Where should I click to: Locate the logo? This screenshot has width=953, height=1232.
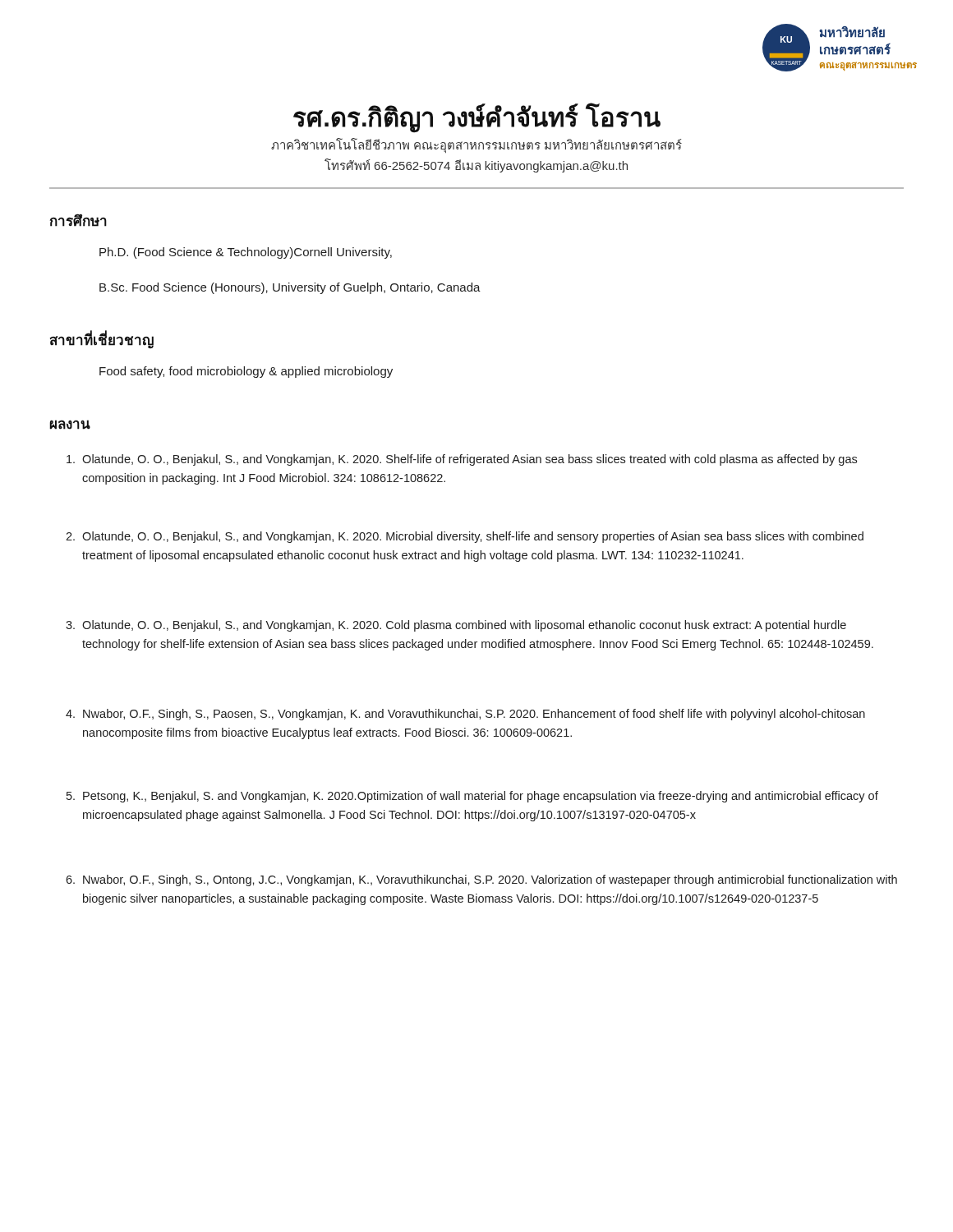point(839,48)
